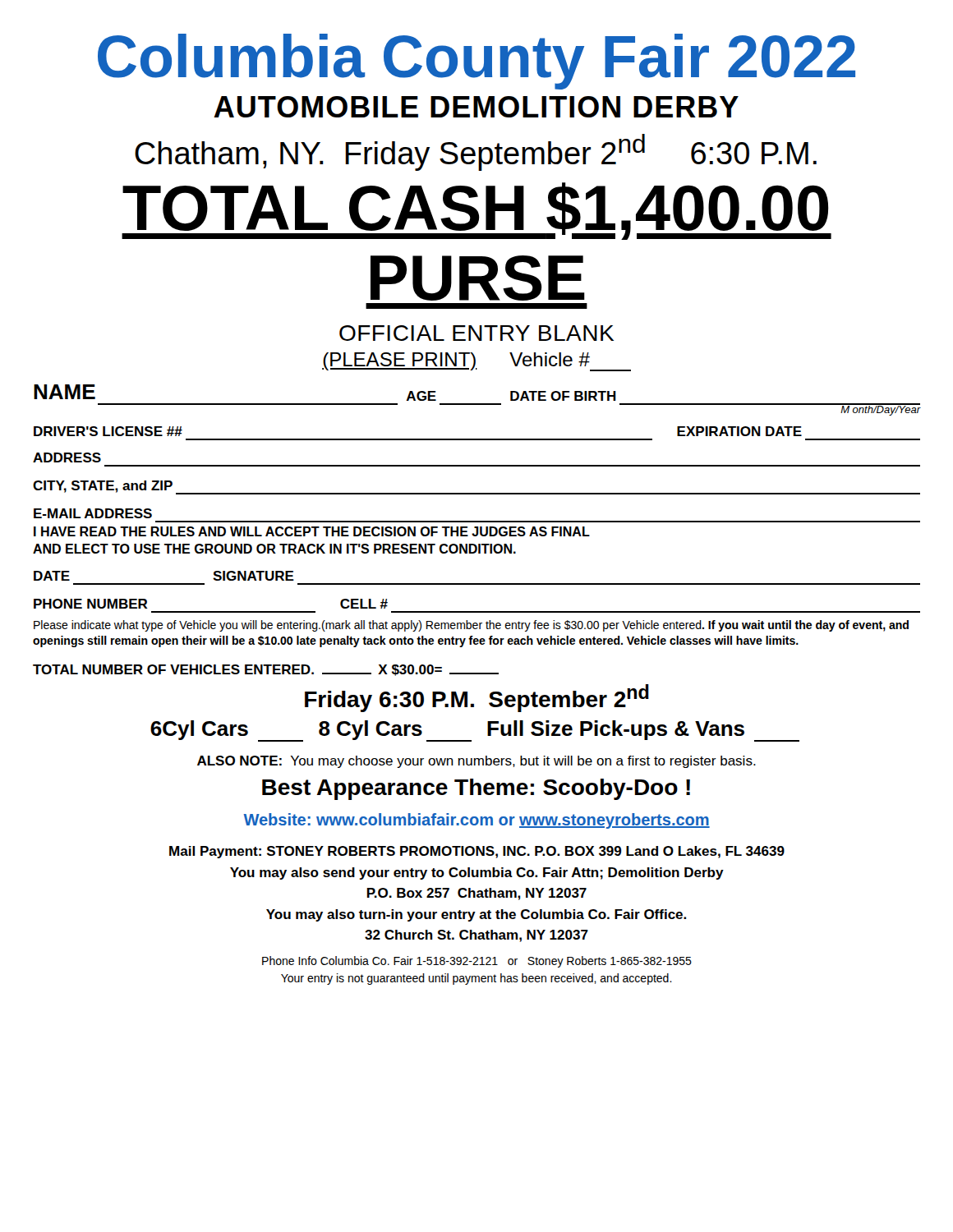The image size is (953, 1232).
Task: Point to the block beginning "Mail Payment: STONEY ROBERTS"
Action: (x=476, y=893)
